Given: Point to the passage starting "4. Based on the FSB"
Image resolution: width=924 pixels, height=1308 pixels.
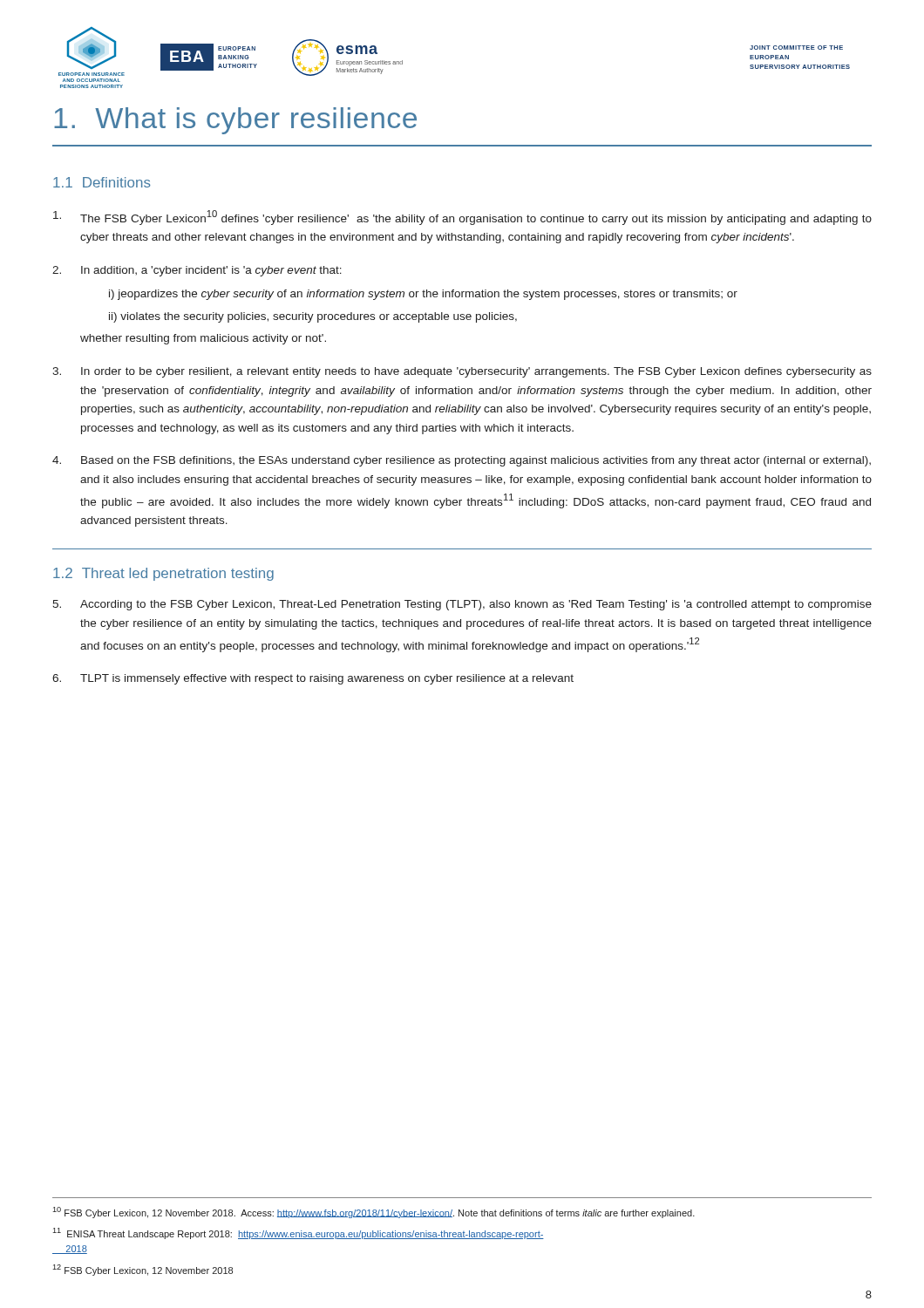Looking at the screenshot, I should coord(462,490).
